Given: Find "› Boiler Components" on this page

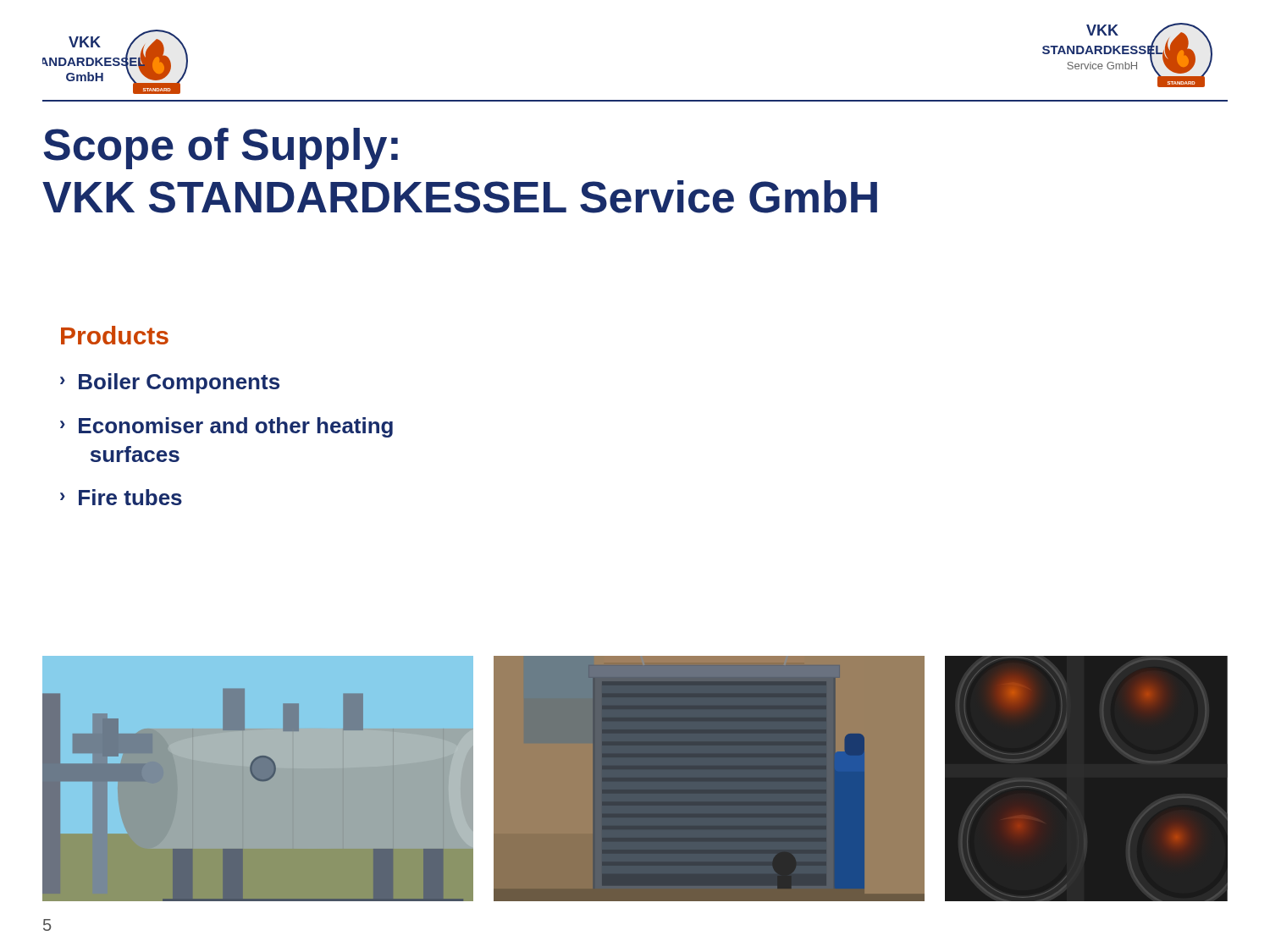Looking at the screenshot, I should (x=170, y=382).
